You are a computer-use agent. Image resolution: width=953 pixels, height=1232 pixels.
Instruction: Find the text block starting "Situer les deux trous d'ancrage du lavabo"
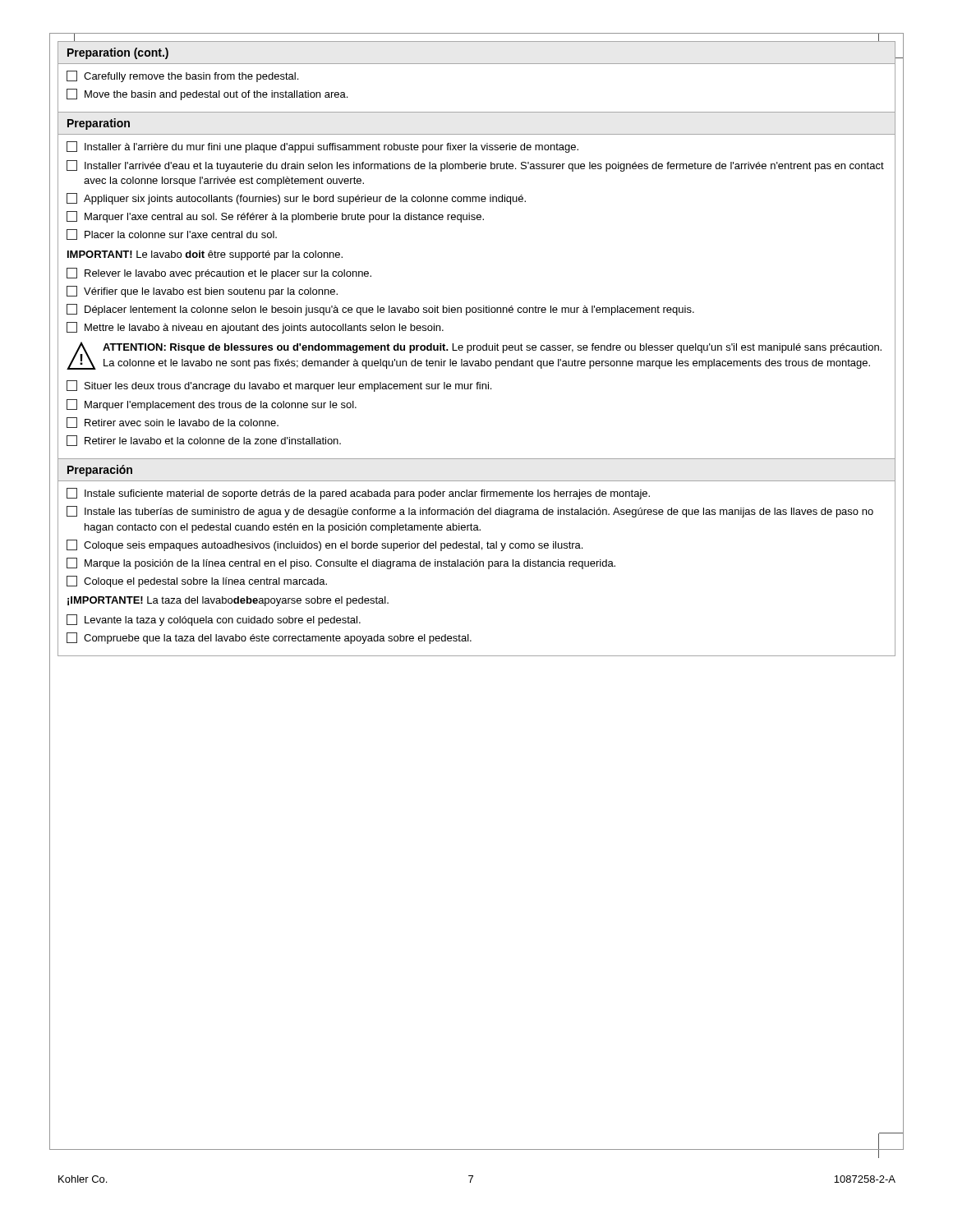(x=280, y=386)
